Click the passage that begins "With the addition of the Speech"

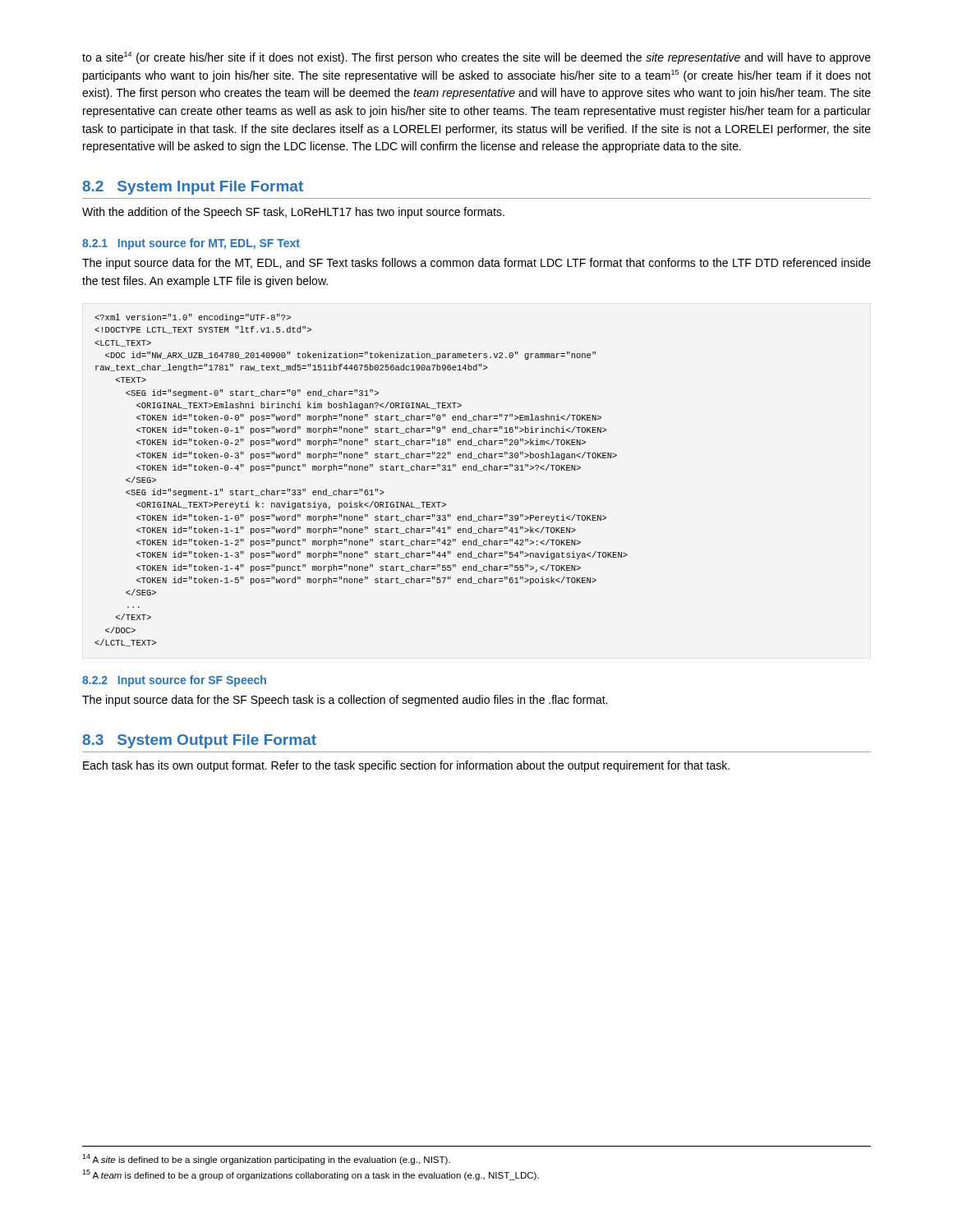294,212
